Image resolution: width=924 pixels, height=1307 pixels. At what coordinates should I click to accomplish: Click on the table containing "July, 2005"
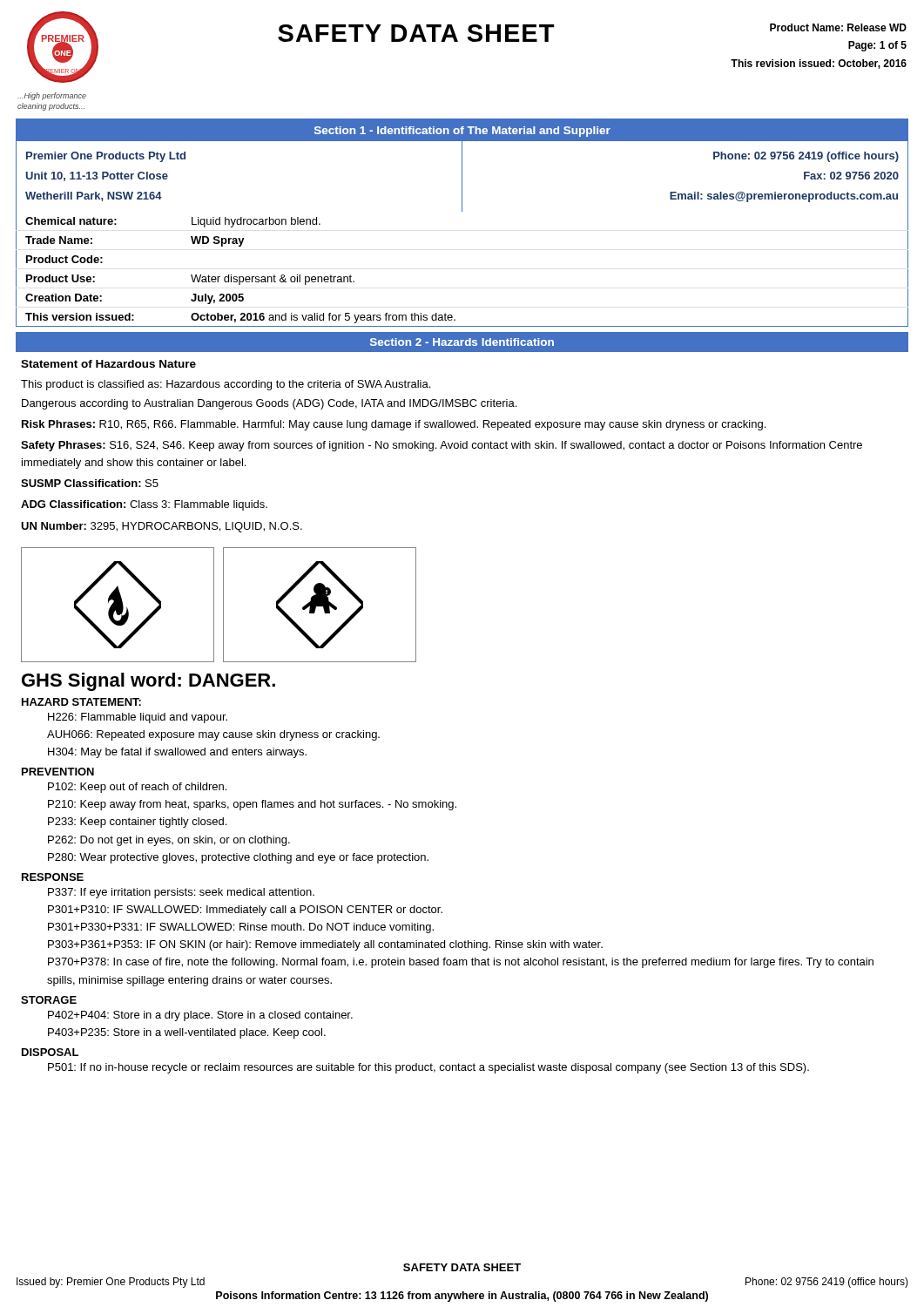(462, 269)
